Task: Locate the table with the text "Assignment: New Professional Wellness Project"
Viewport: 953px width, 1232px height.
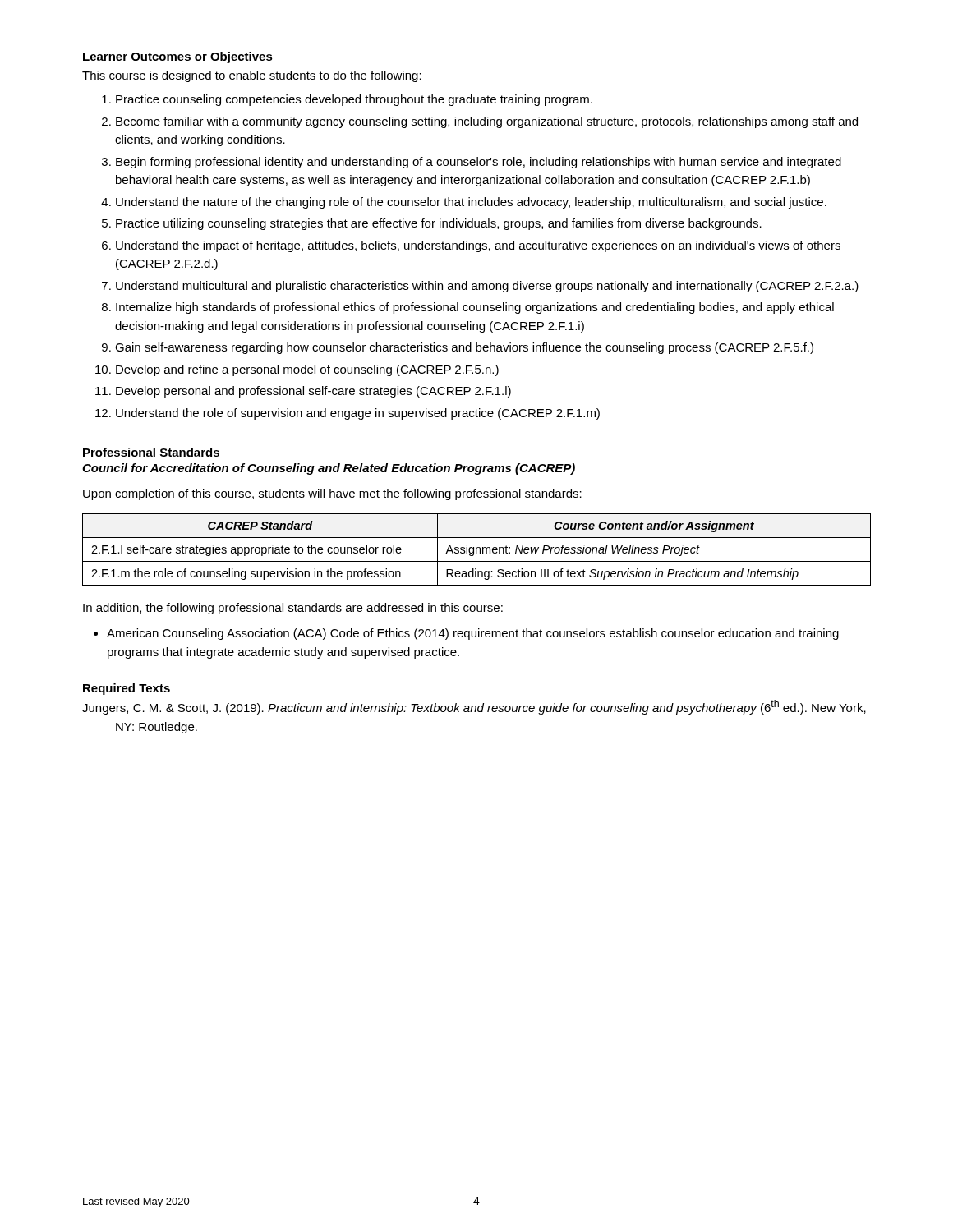Action: (x=476, y=549)
